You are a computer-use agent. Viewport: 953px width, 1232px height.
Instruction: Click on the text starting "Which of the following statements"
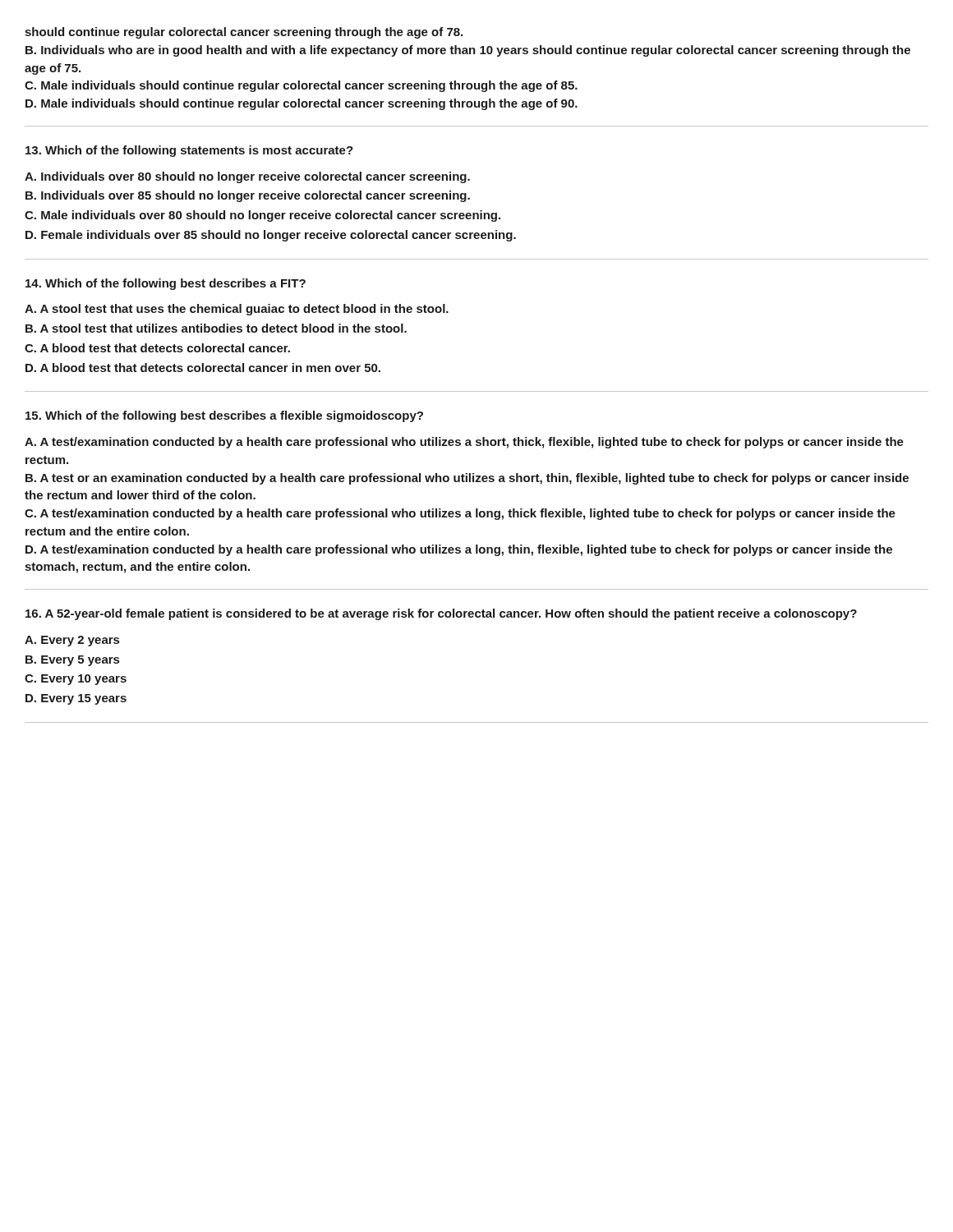(x=189, y=150)
